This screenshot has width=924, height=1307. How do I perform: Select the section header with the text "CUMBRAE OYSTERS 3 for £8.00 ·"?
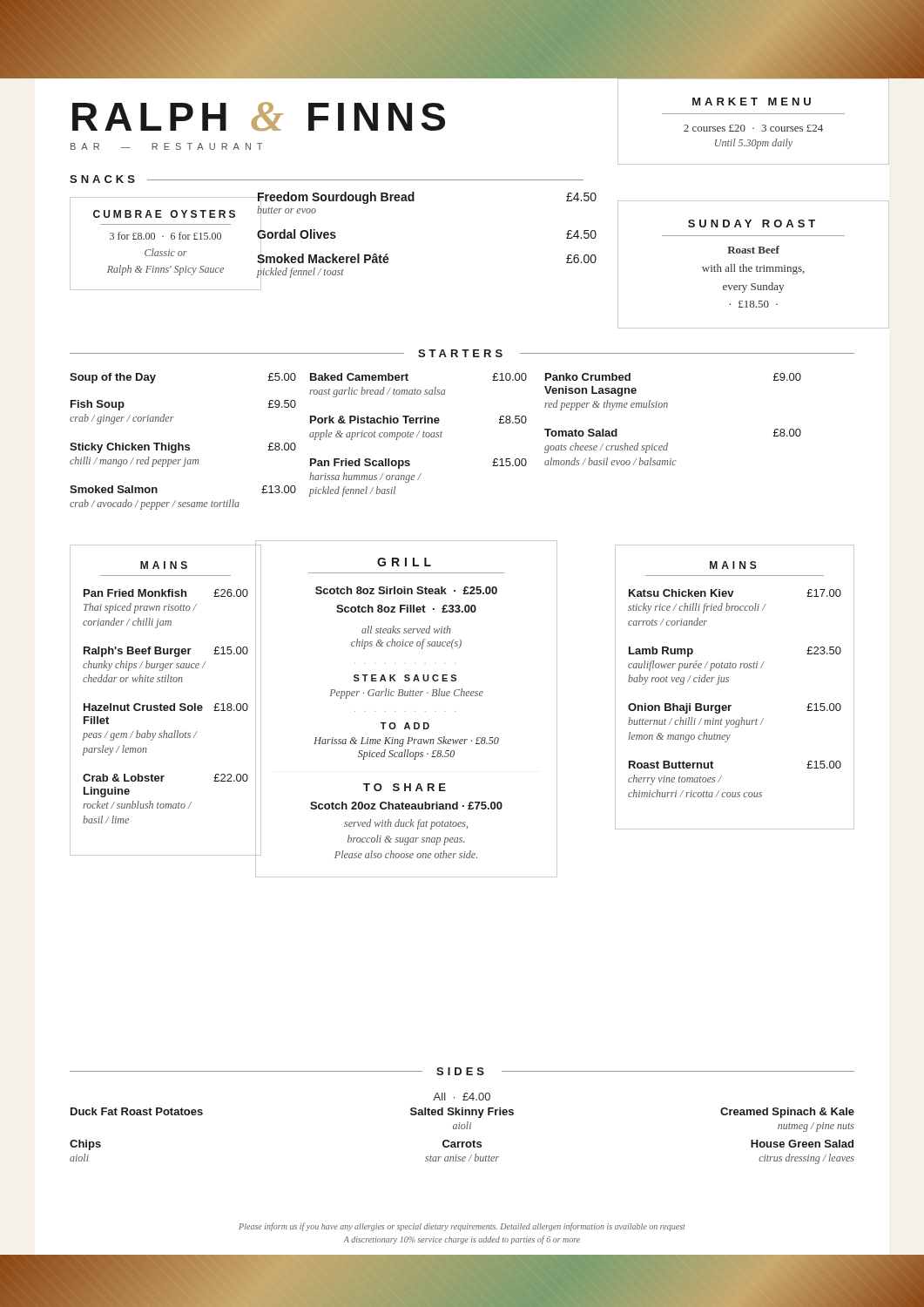click(x=165, y=243)
